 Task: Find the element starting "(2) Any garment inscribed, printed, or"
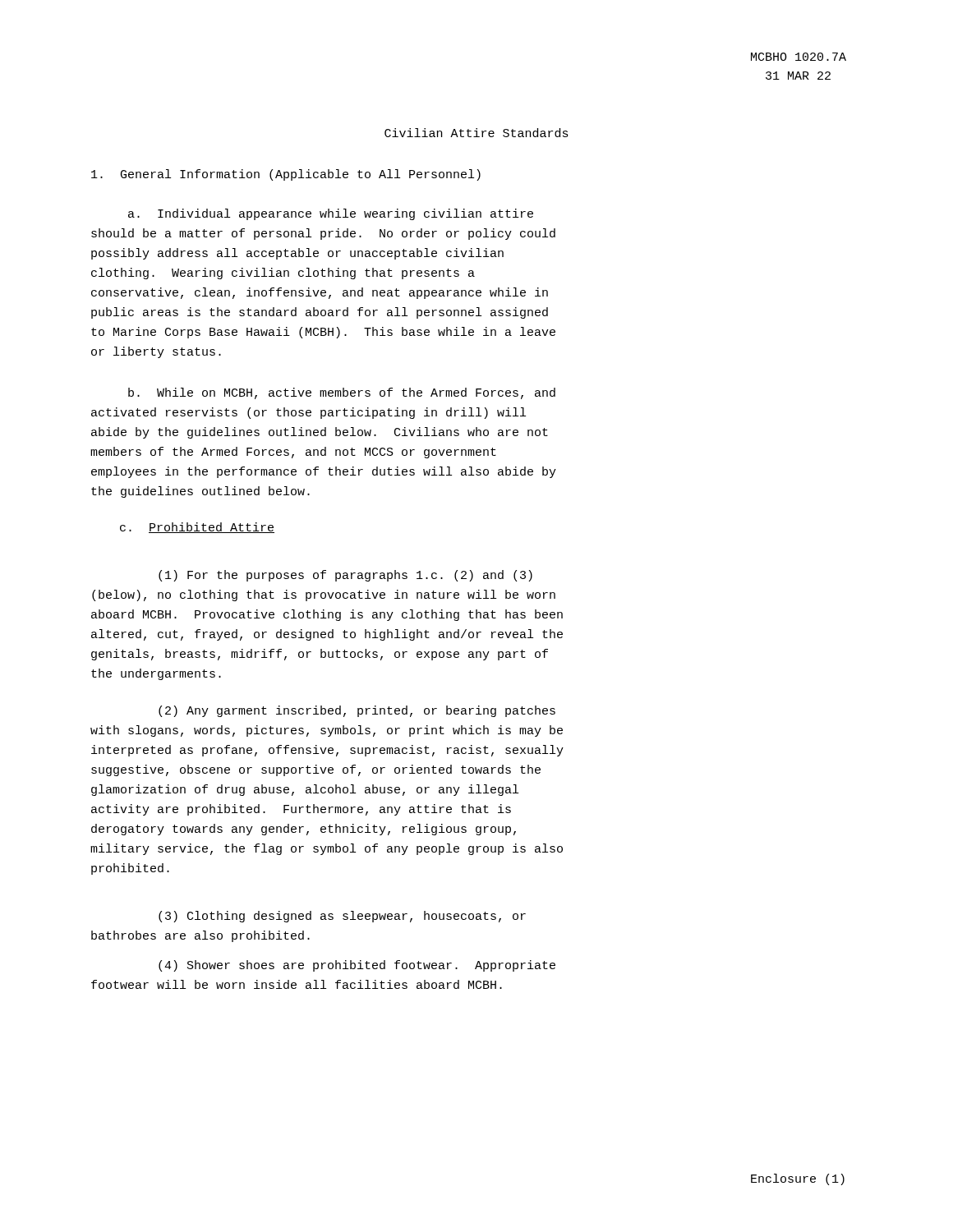point(327,791)
